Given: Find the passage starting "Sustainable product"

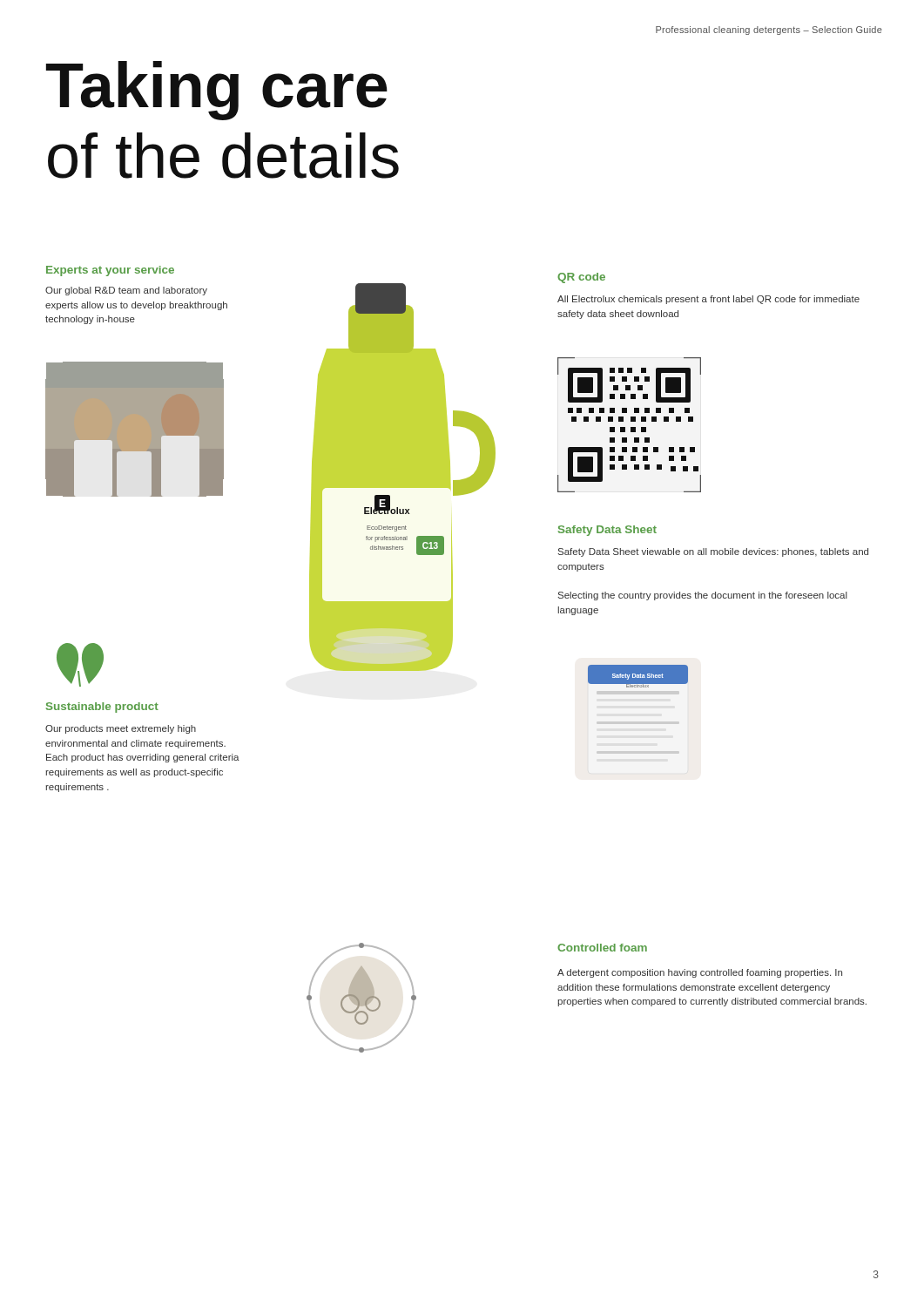Looking at the screenshot, I should click(x=102, y=706).
